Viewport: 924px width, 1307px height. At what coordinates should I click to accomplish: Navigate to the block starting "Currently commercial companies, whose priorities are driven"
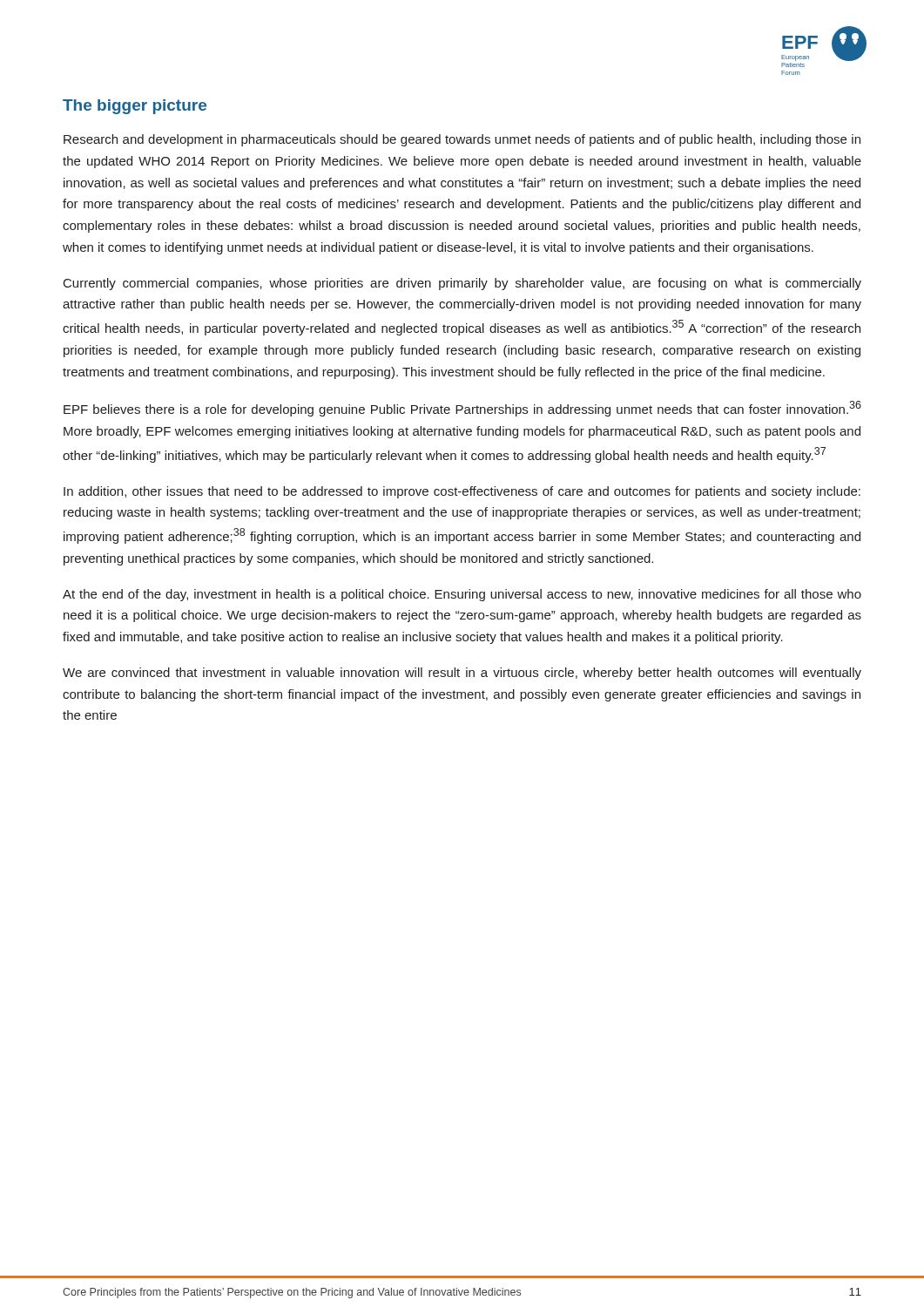[x=462, y=327]
